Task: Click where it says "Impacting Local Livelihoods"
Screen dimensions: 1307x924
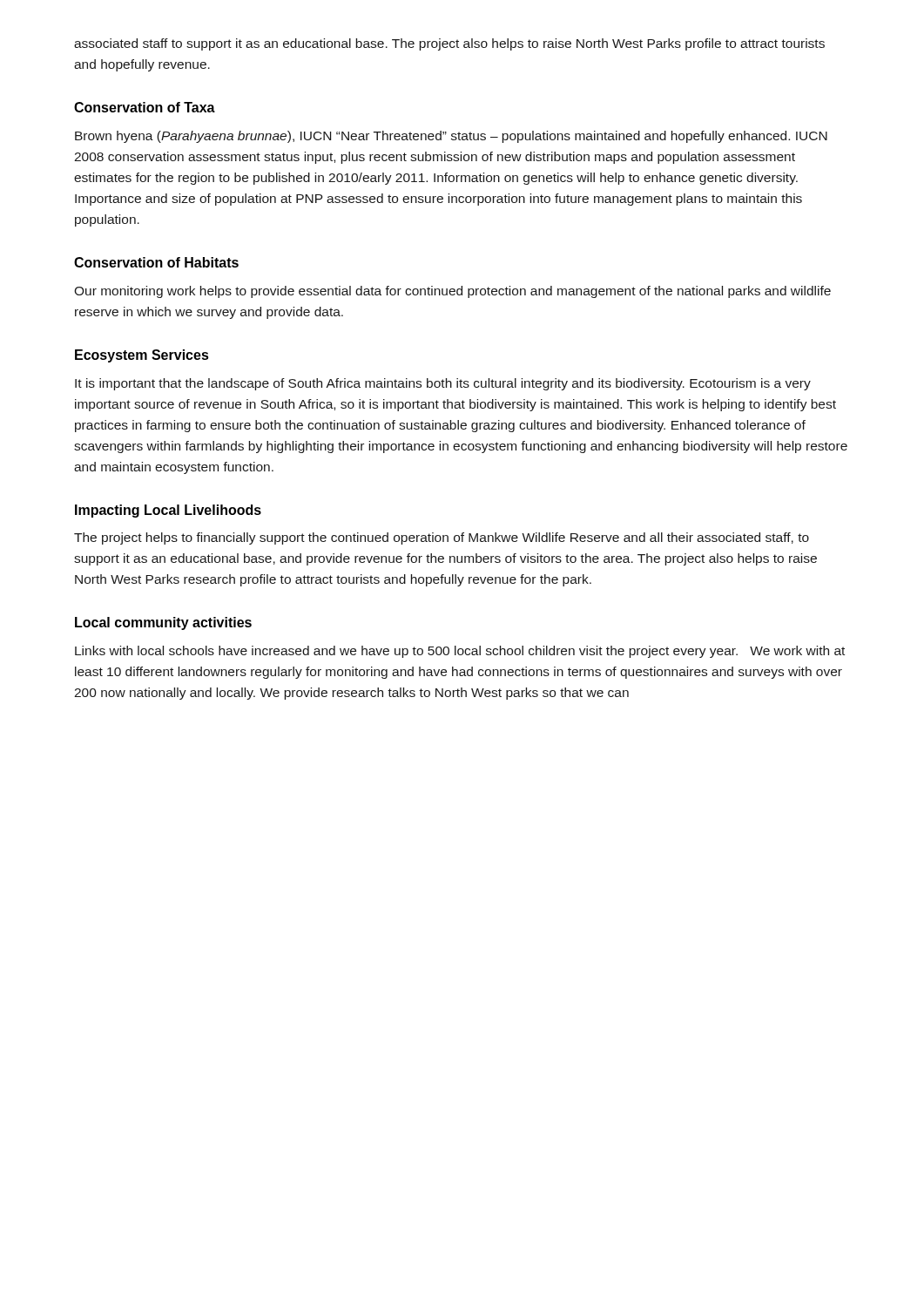Action: click(168, 510)
